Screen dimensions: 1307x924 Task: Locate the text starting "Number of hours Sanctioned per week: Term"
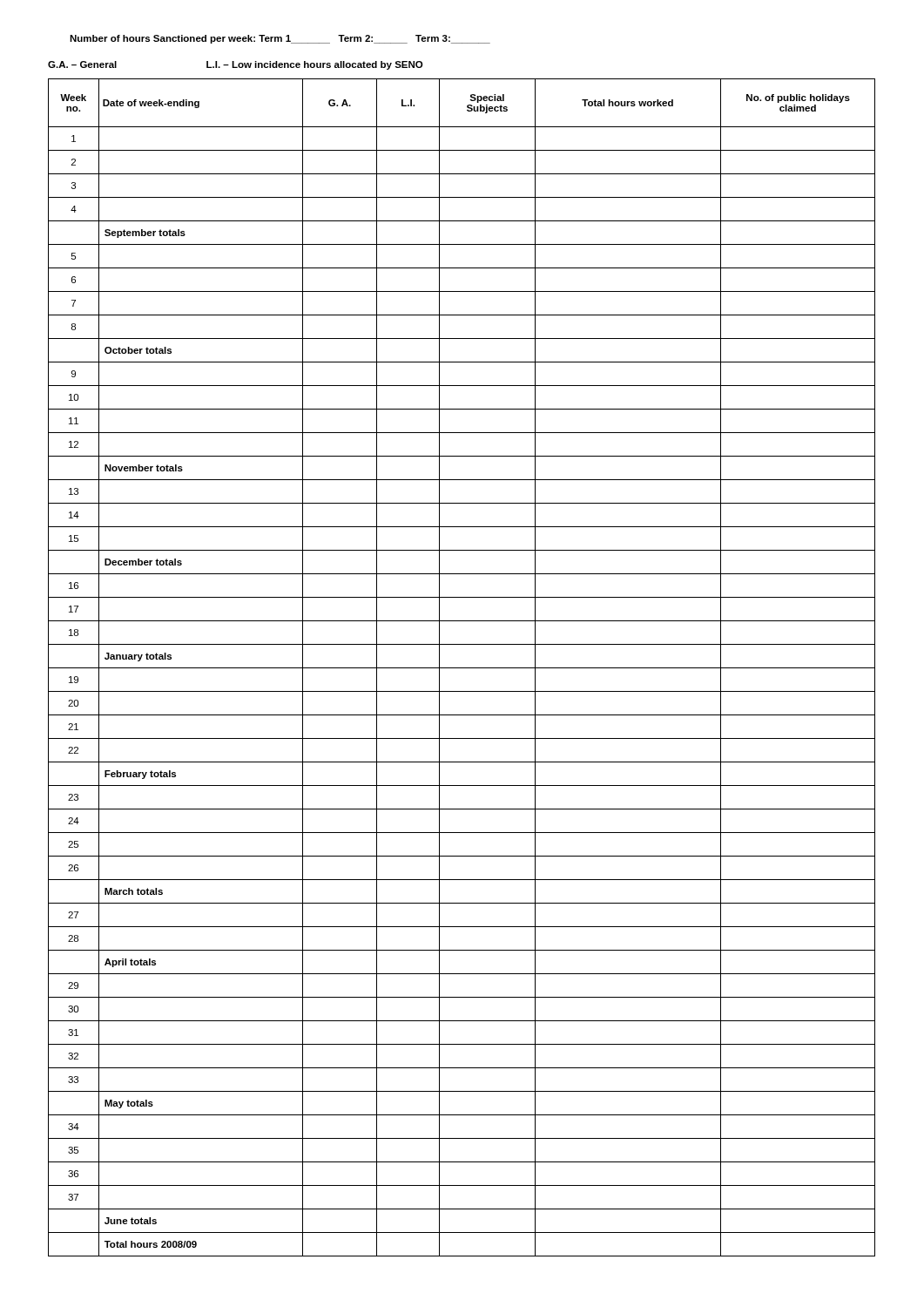click(x=280, y=38)
